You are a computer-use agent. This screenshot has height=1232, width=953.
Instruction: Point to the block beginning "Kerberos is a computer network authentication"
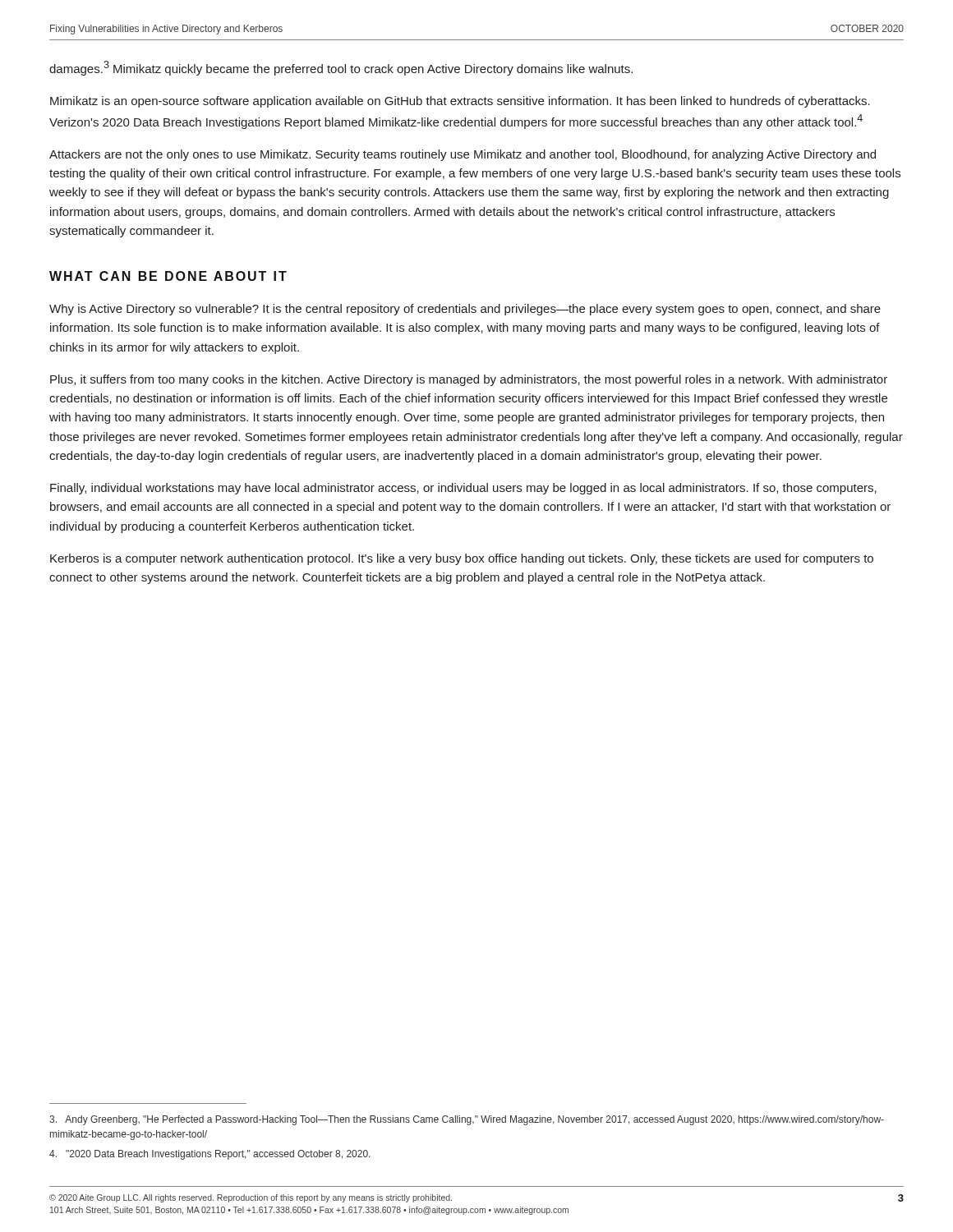tap(476, 568)
